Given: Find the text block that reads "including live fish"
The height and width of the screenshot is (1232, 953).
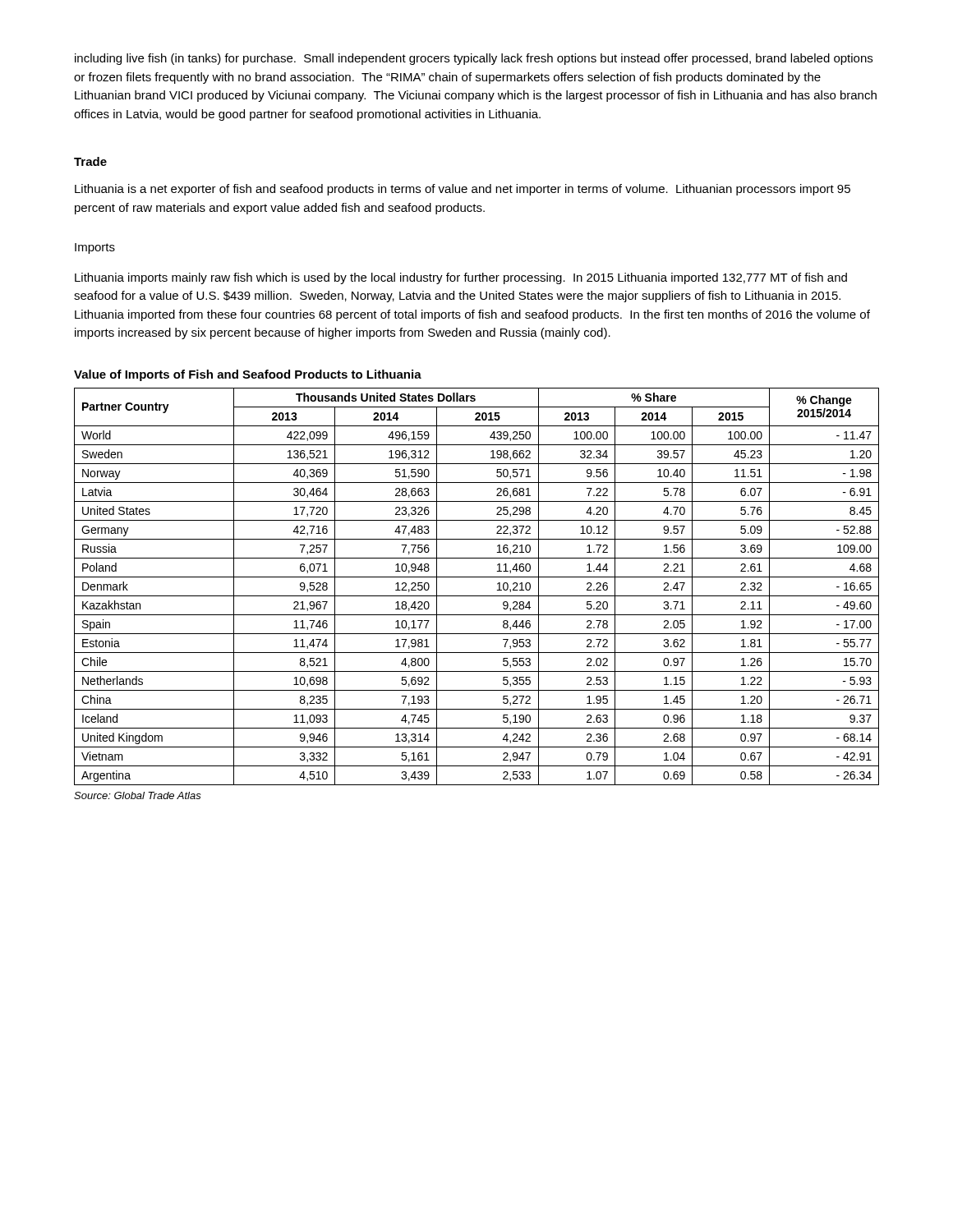Looking at the screenshot, I should [x=476, y=86].
